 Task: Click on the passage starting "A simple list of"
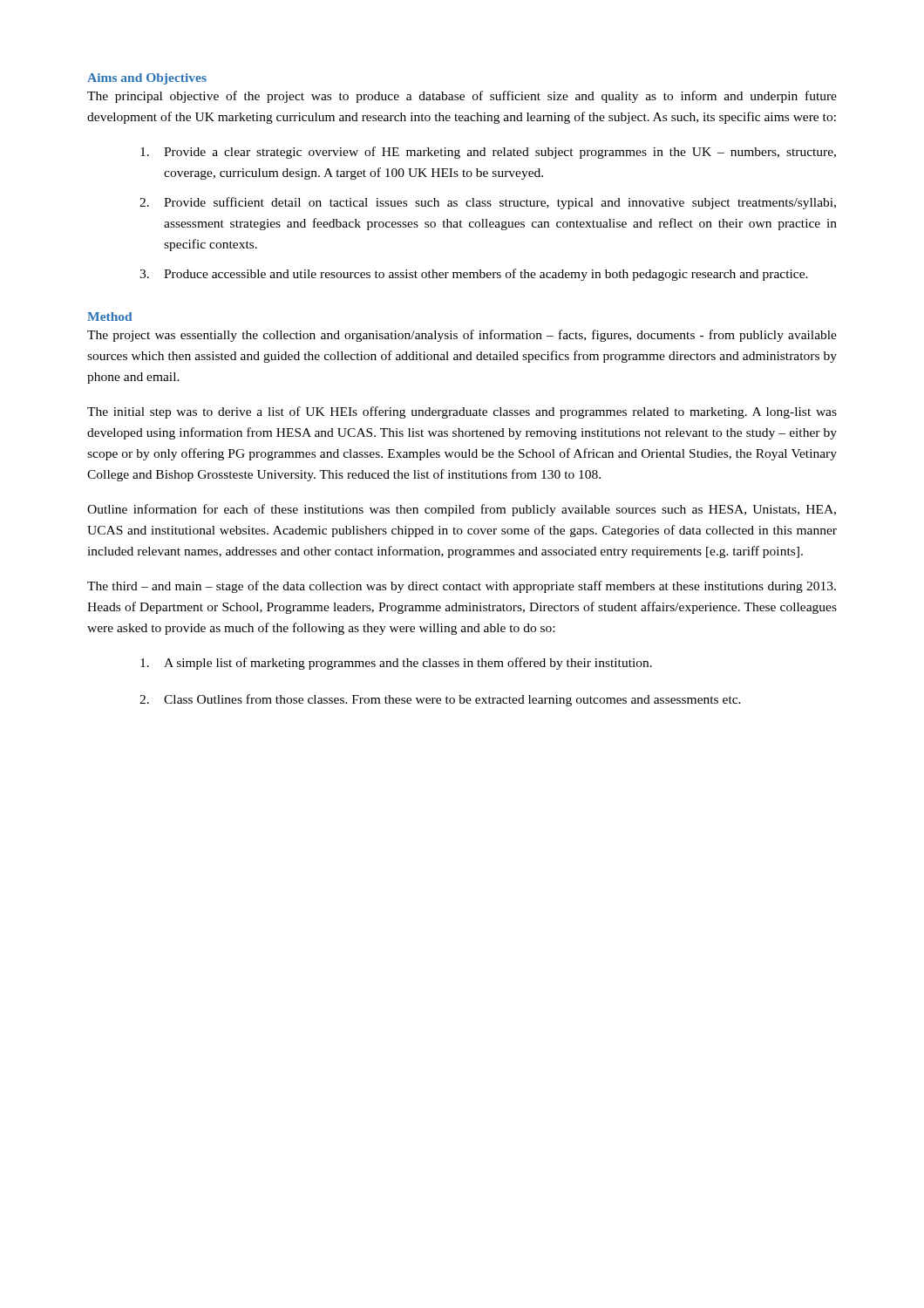488,663
